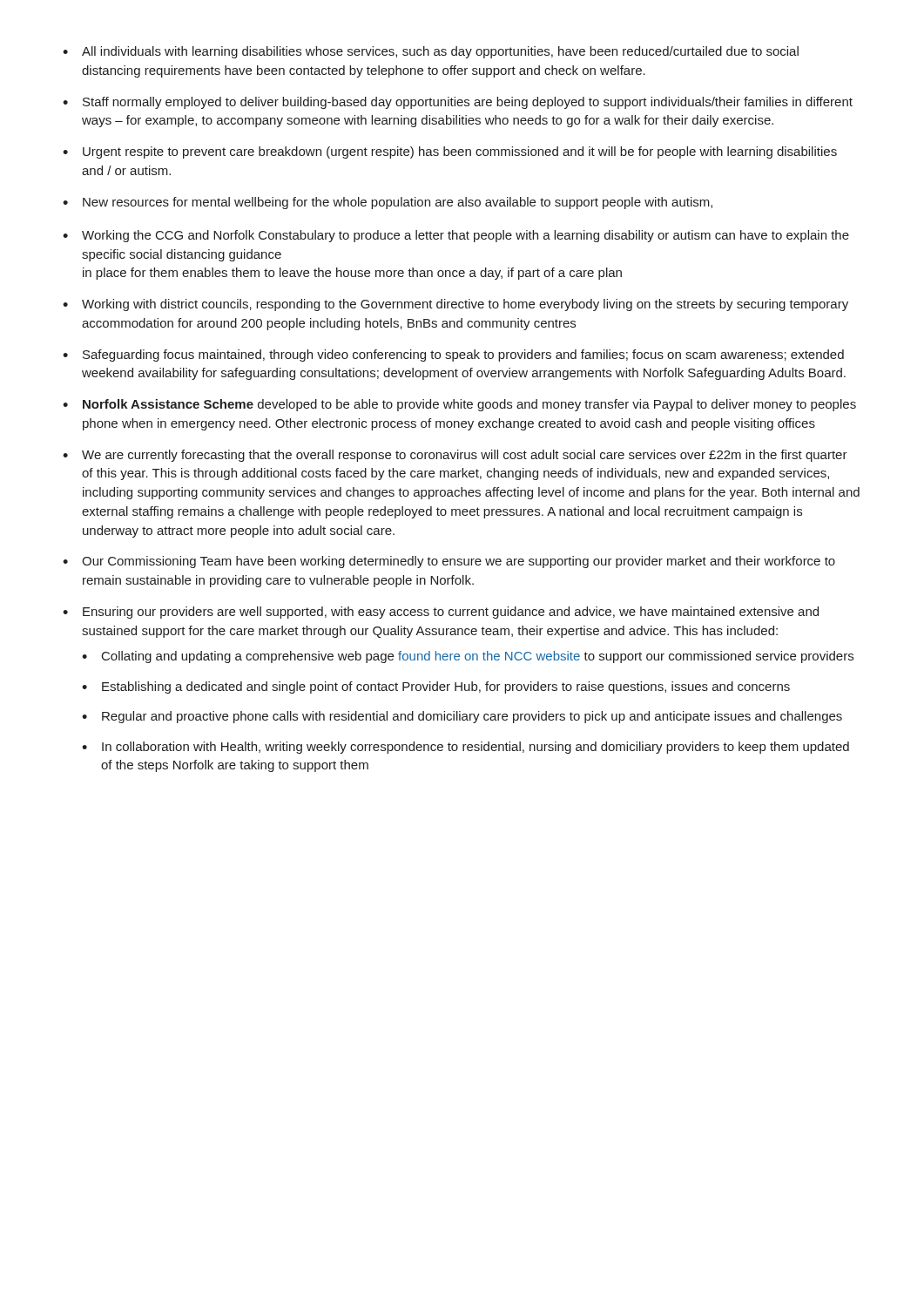Screen dimensions: 1307x924
Task: Select the element starting "• Establishing a dedicated and single point"
Action: point(472,687)
